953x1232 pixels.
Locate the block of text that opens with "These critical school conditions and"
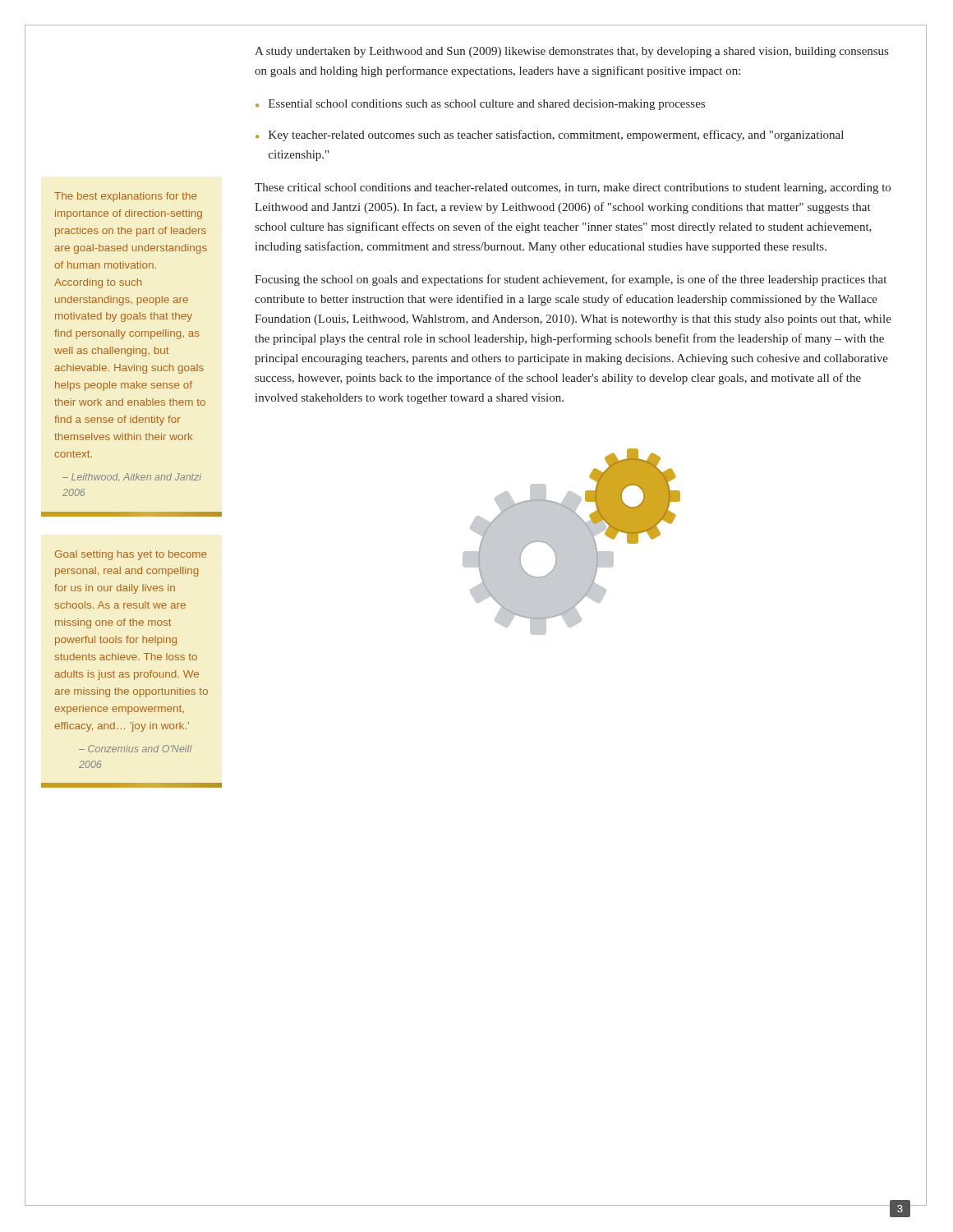pos(573,217)
